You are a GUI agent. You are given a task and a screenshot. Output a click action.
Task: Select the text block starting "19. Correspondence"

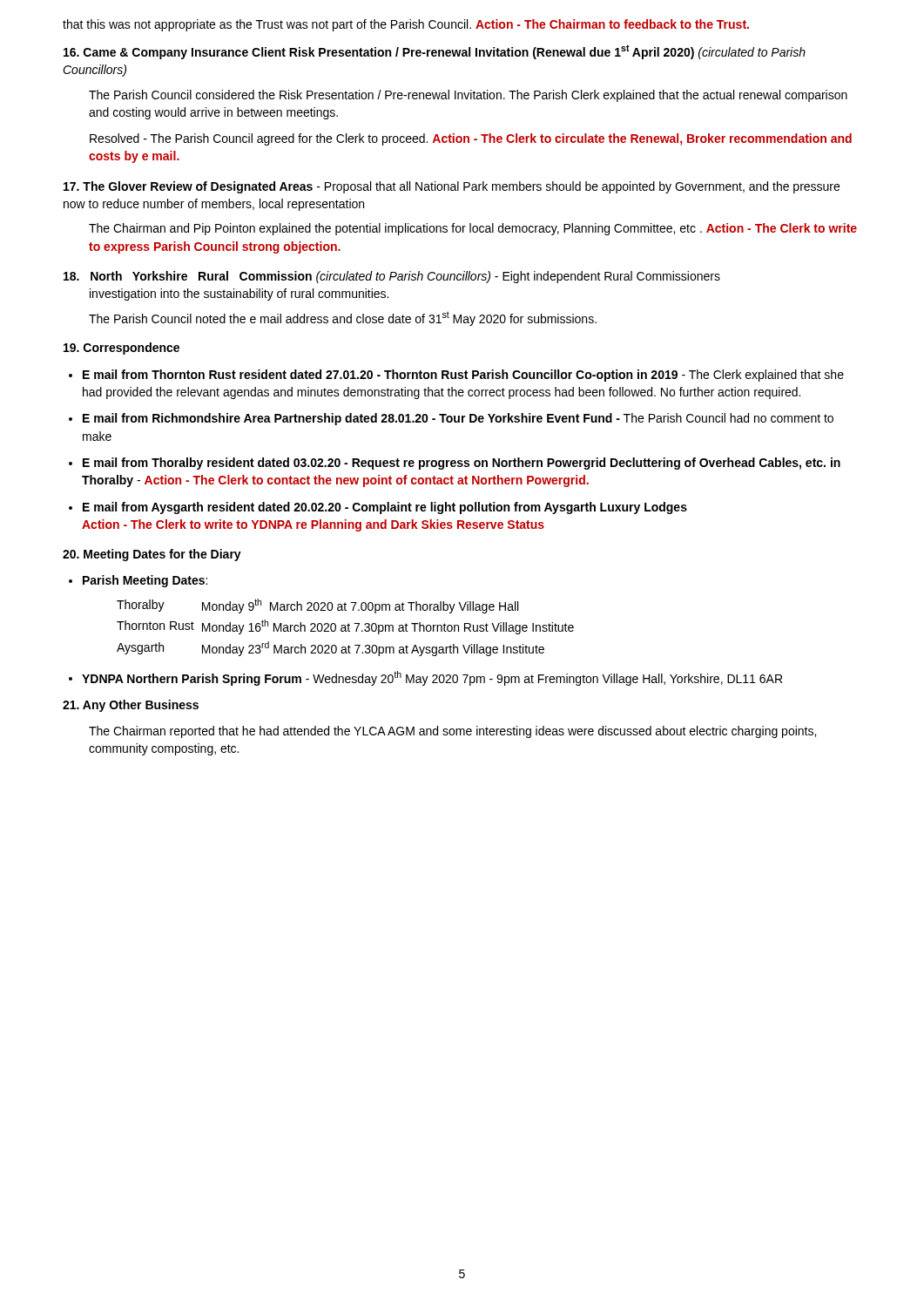121,348
